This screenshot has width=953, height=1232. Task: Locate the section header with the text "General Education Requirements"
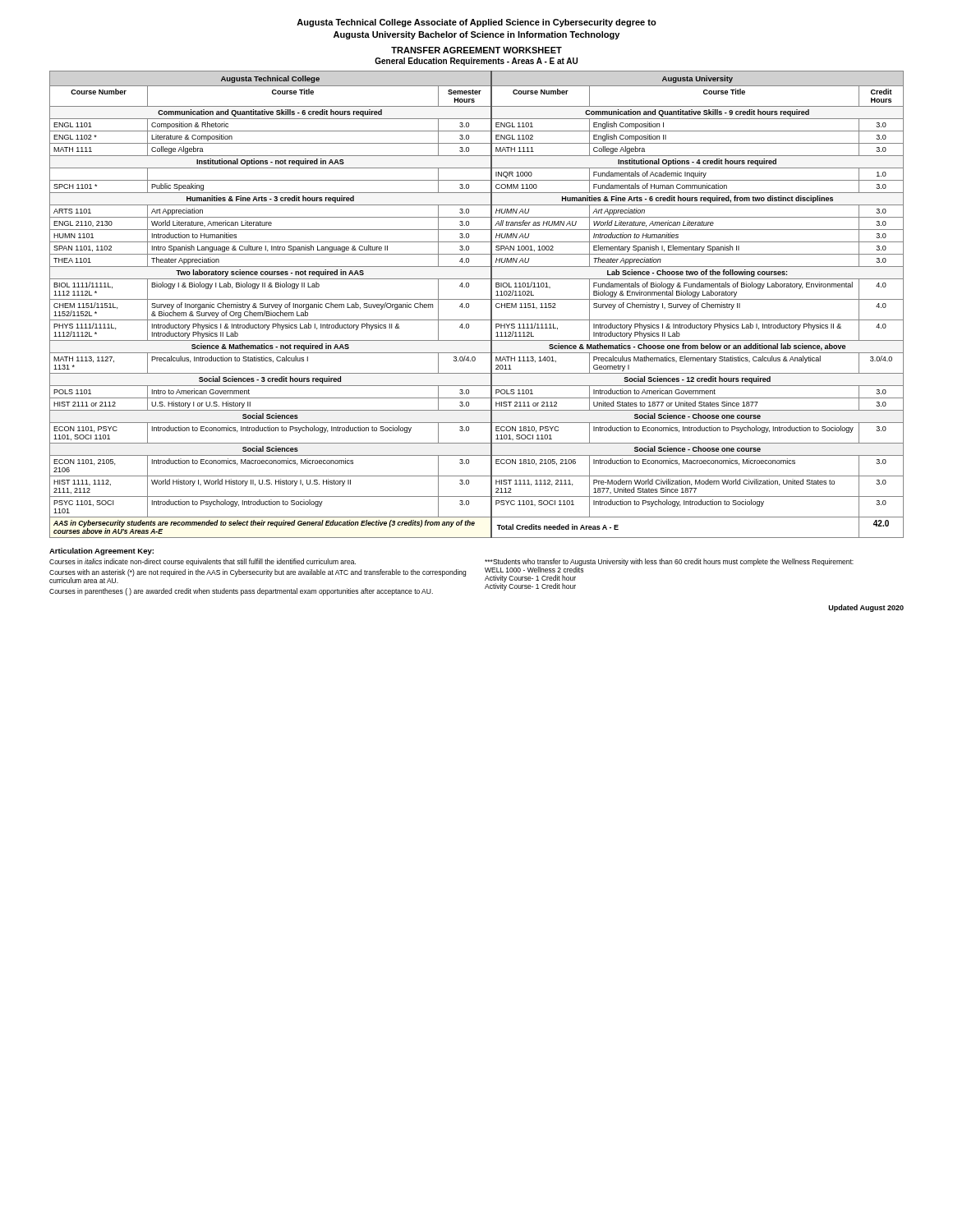pyautogui.click(x=476, y=61)
